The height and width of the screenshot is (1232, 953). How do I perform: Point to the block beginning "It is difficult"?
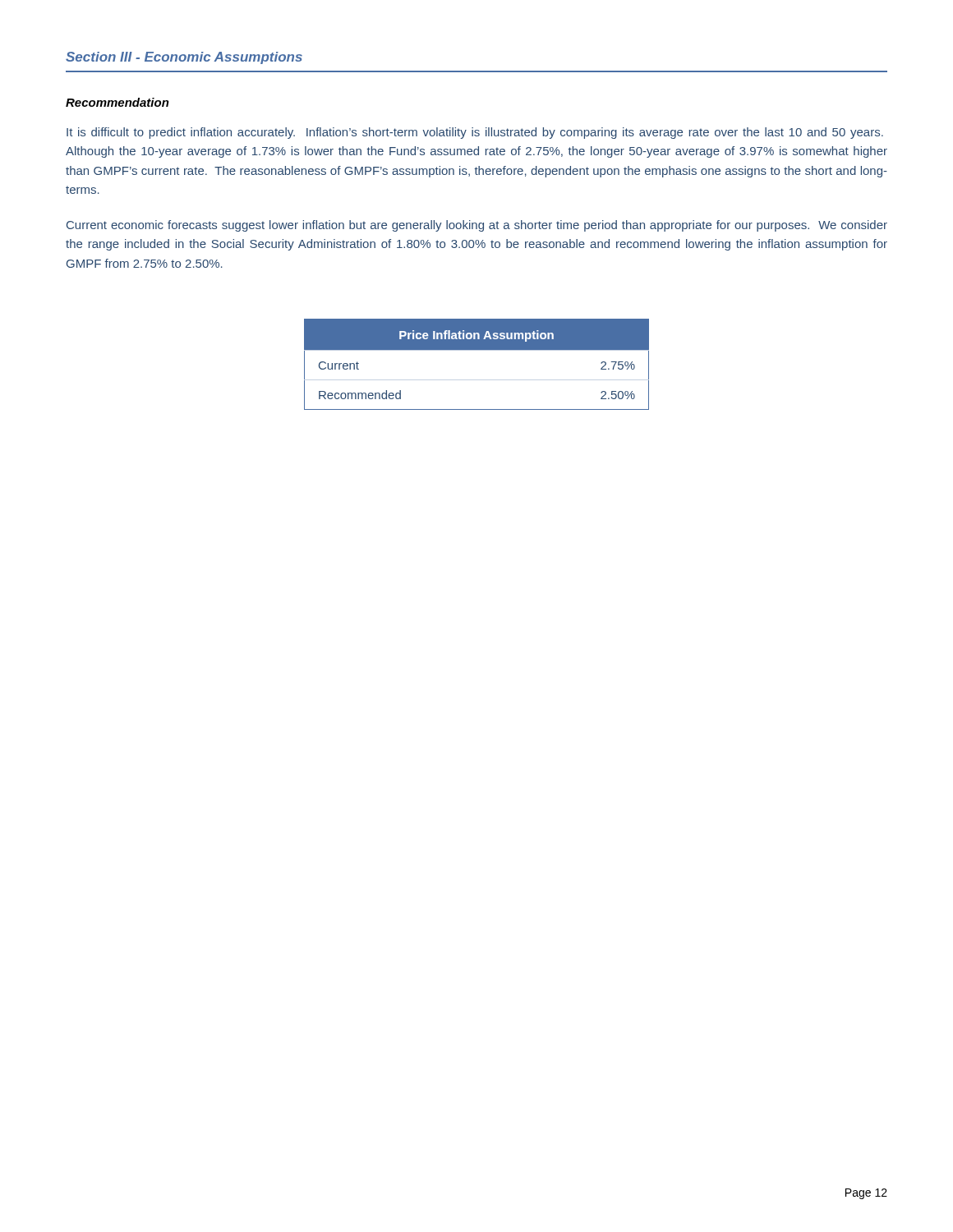click(476, 160)
